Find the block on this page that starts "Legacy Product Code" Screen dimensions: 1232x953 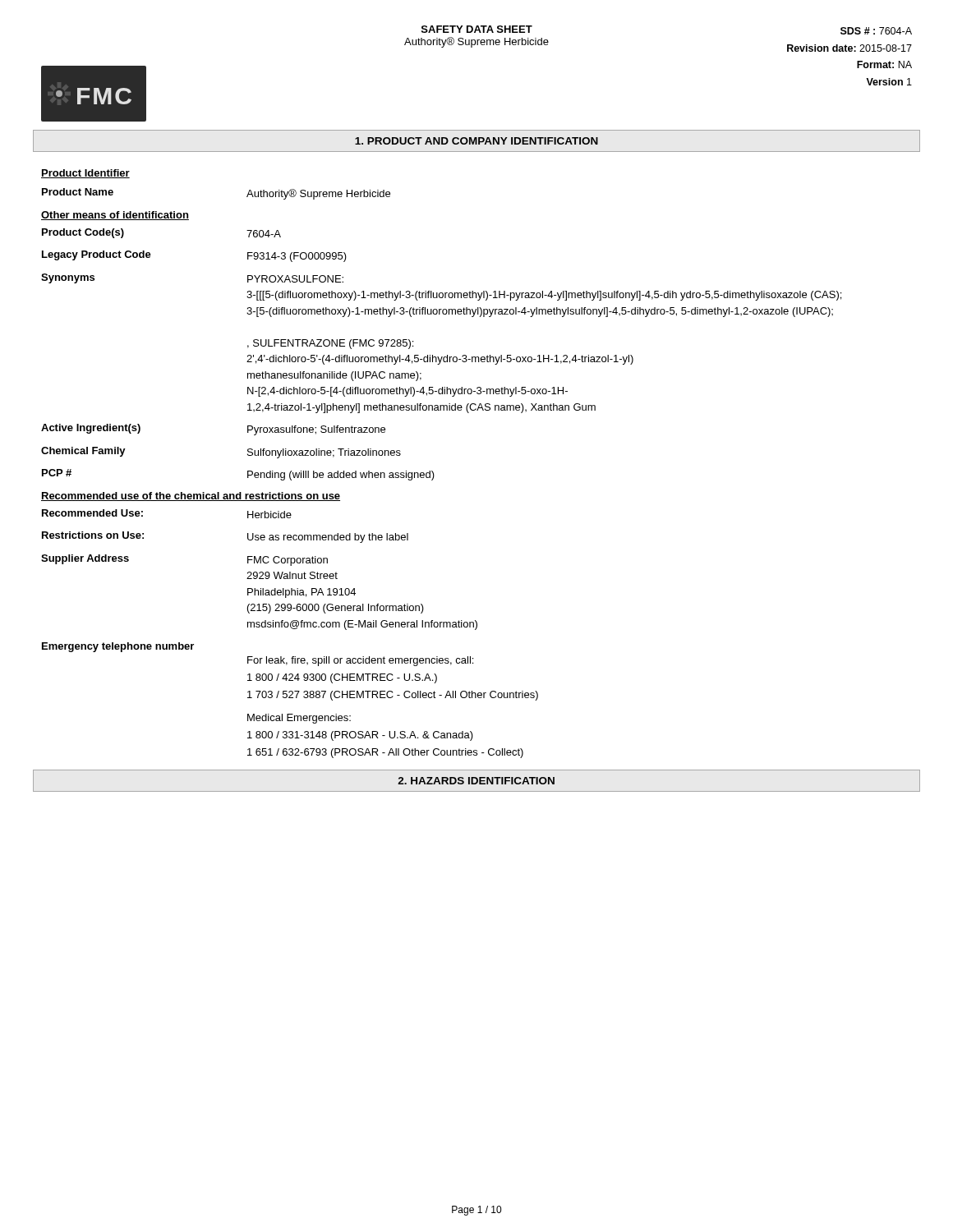click(97, 256)
